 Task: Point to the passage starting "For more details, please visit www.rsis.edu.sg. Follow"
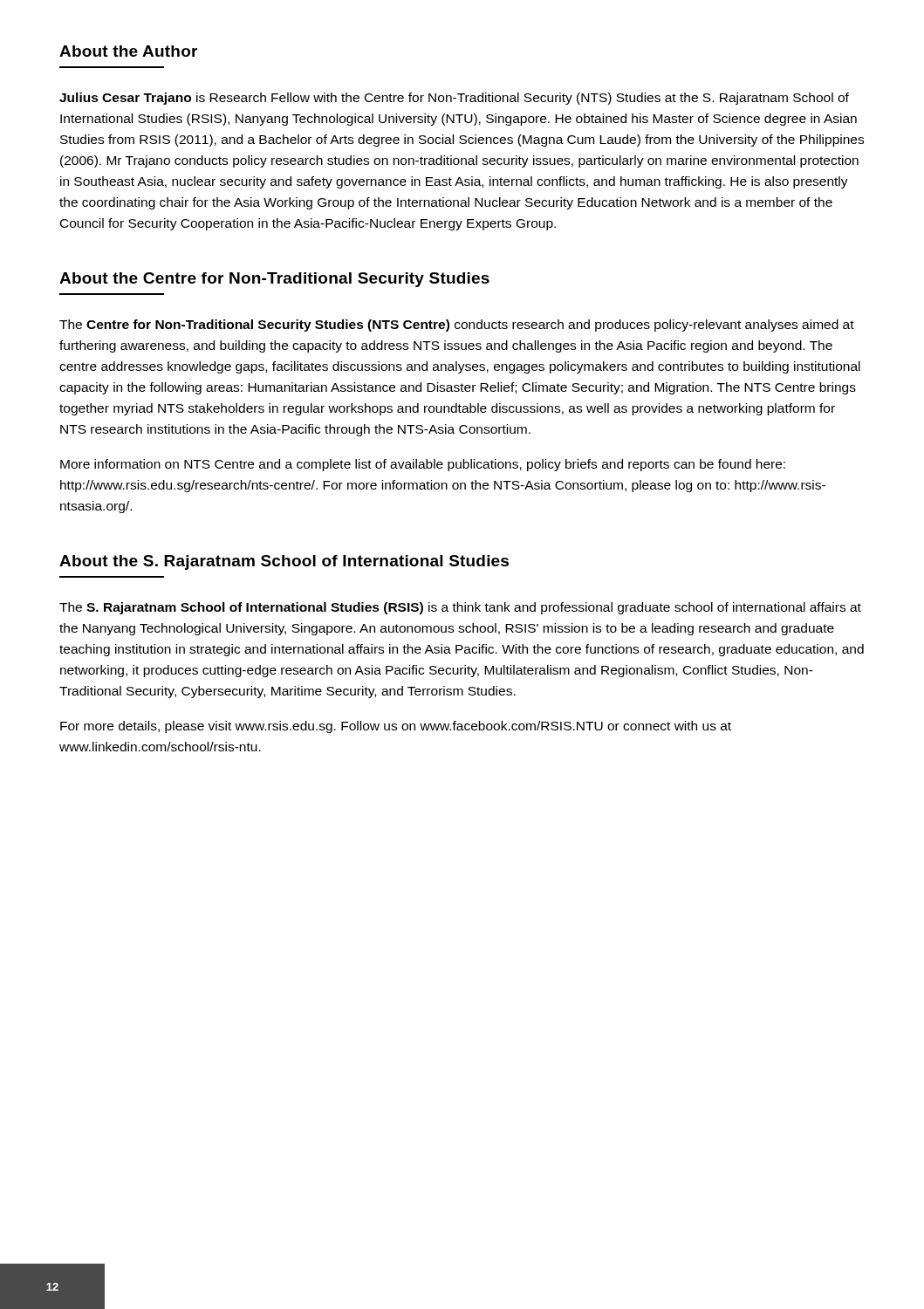coord(395,736)
